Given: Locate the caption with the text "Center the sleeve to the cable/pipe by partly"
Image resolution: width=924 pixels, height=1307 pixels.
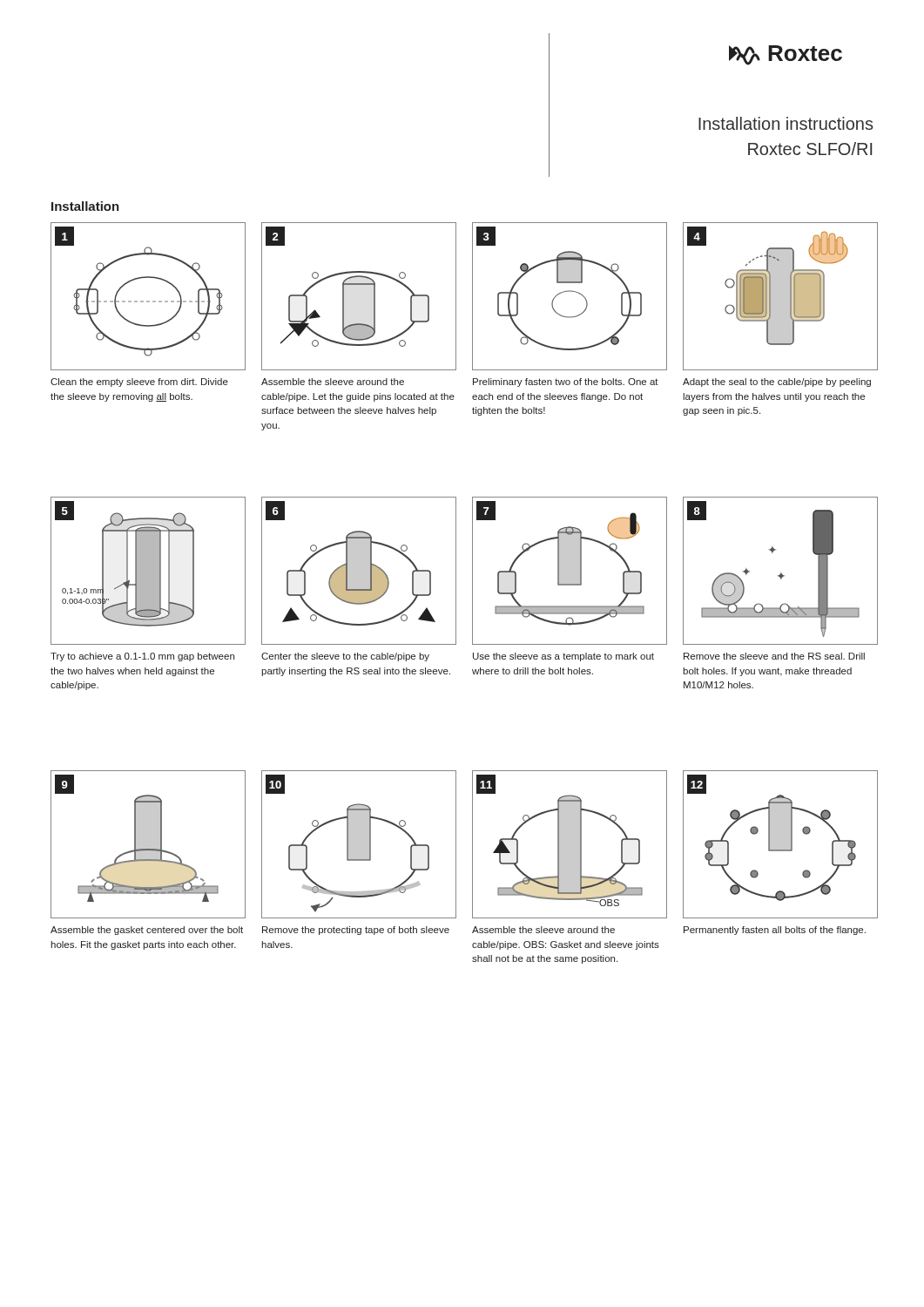Looking at the screenshot, I should 356,663.
